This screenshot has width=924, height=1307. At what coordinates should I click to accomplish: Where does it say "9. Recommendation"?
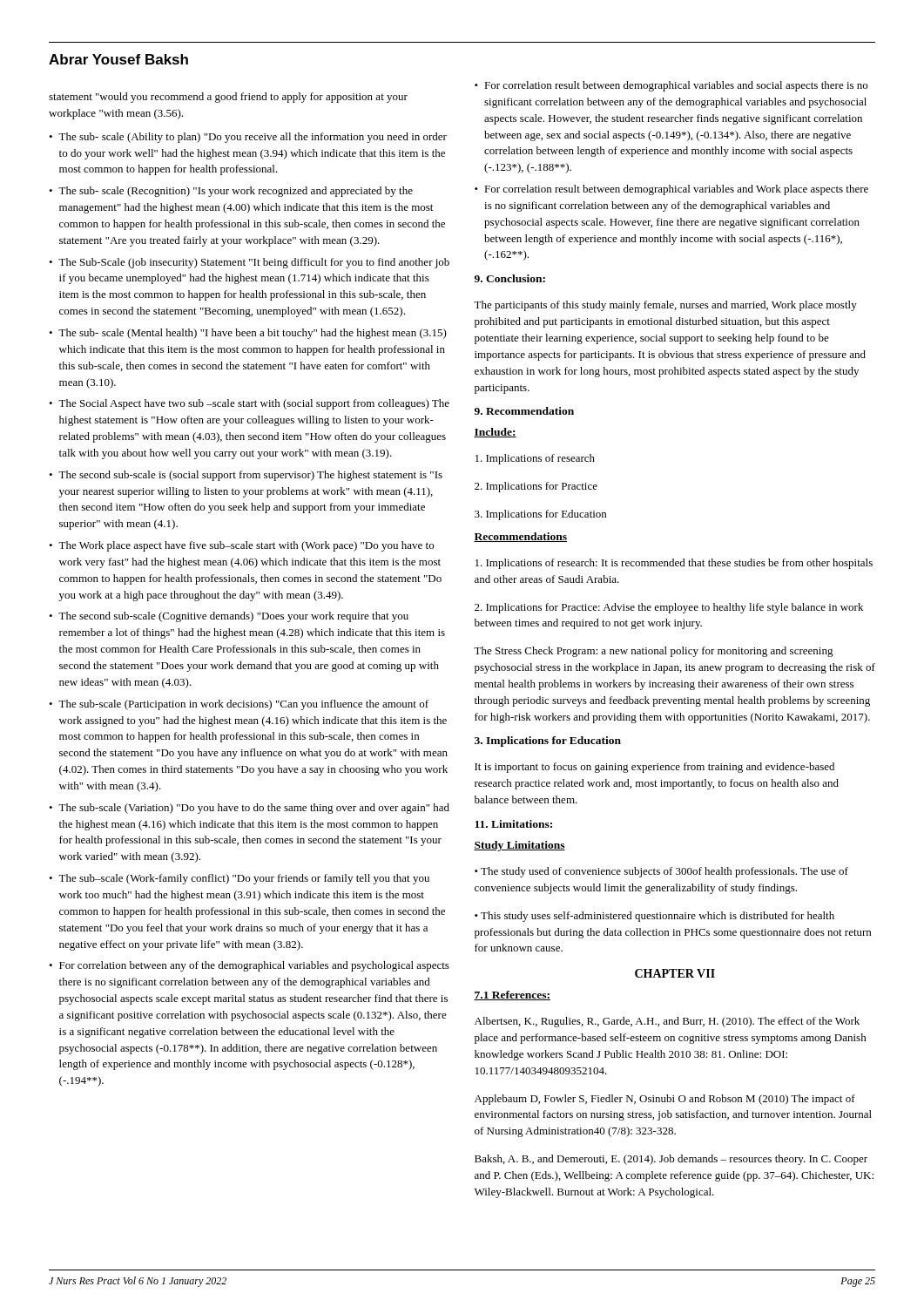[x=524, y=411]
